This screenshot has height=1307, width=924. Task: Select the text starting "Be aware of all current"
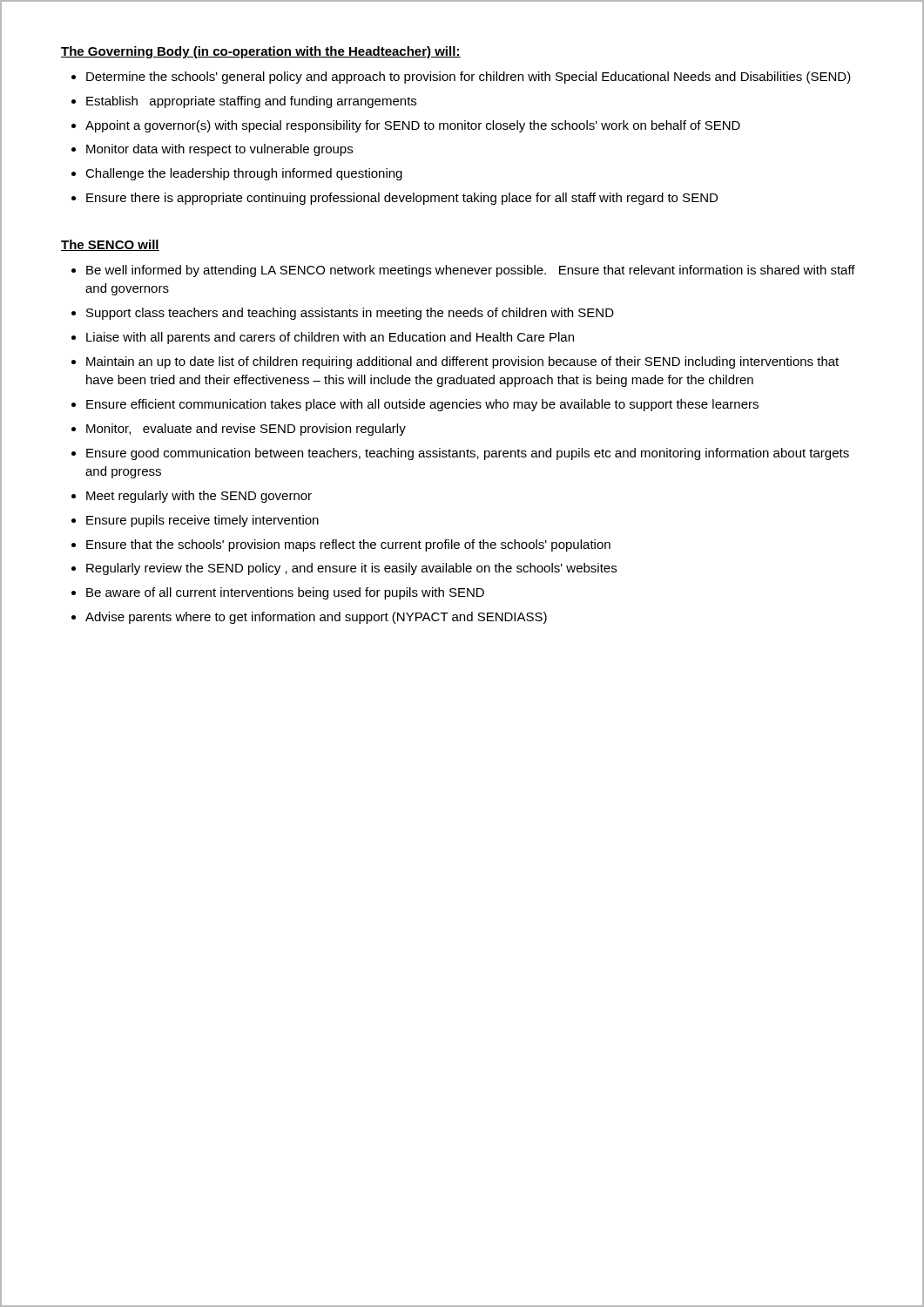474,592
